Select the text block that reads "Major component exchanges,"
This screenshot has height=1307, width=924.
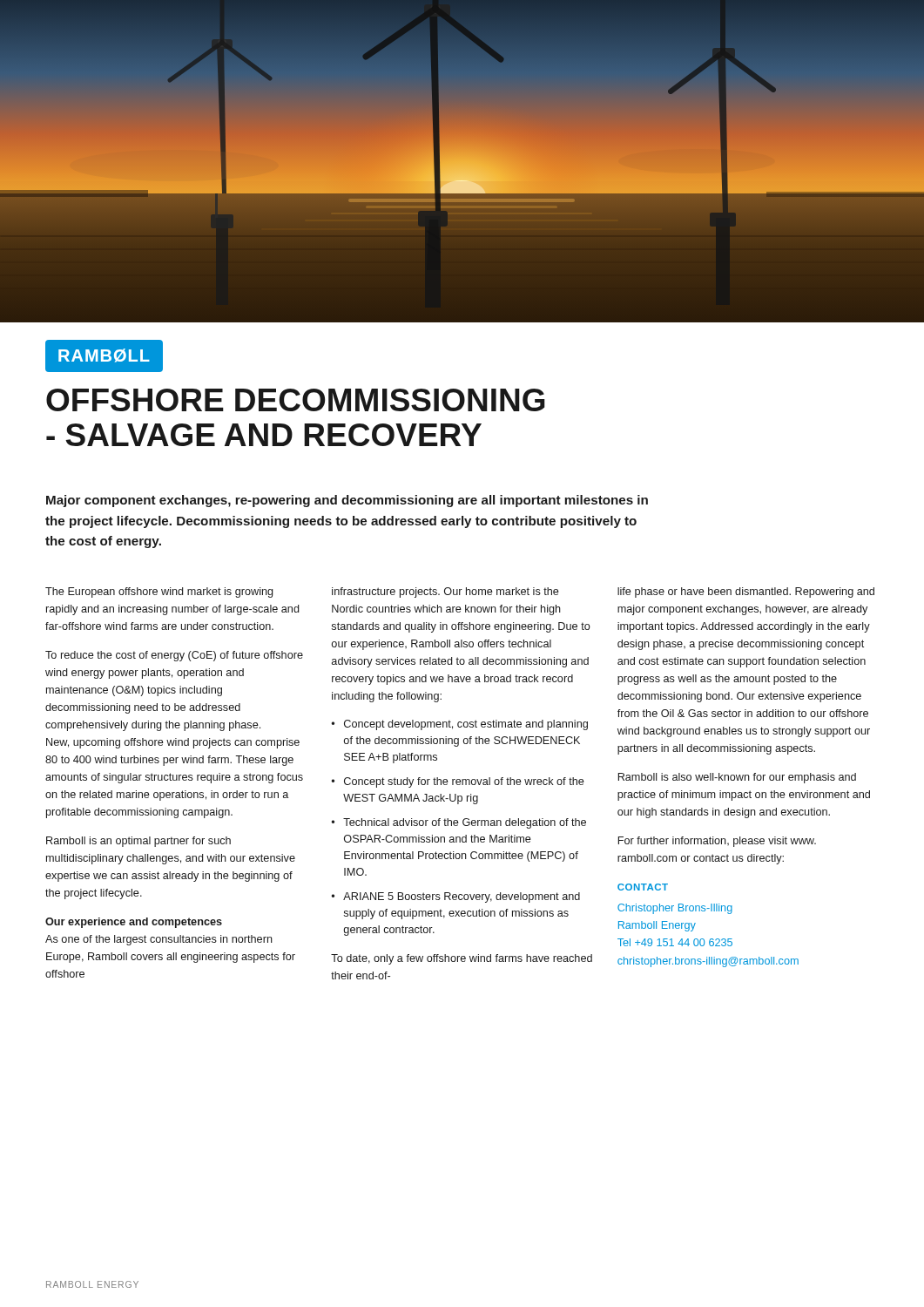coord(350,521)
